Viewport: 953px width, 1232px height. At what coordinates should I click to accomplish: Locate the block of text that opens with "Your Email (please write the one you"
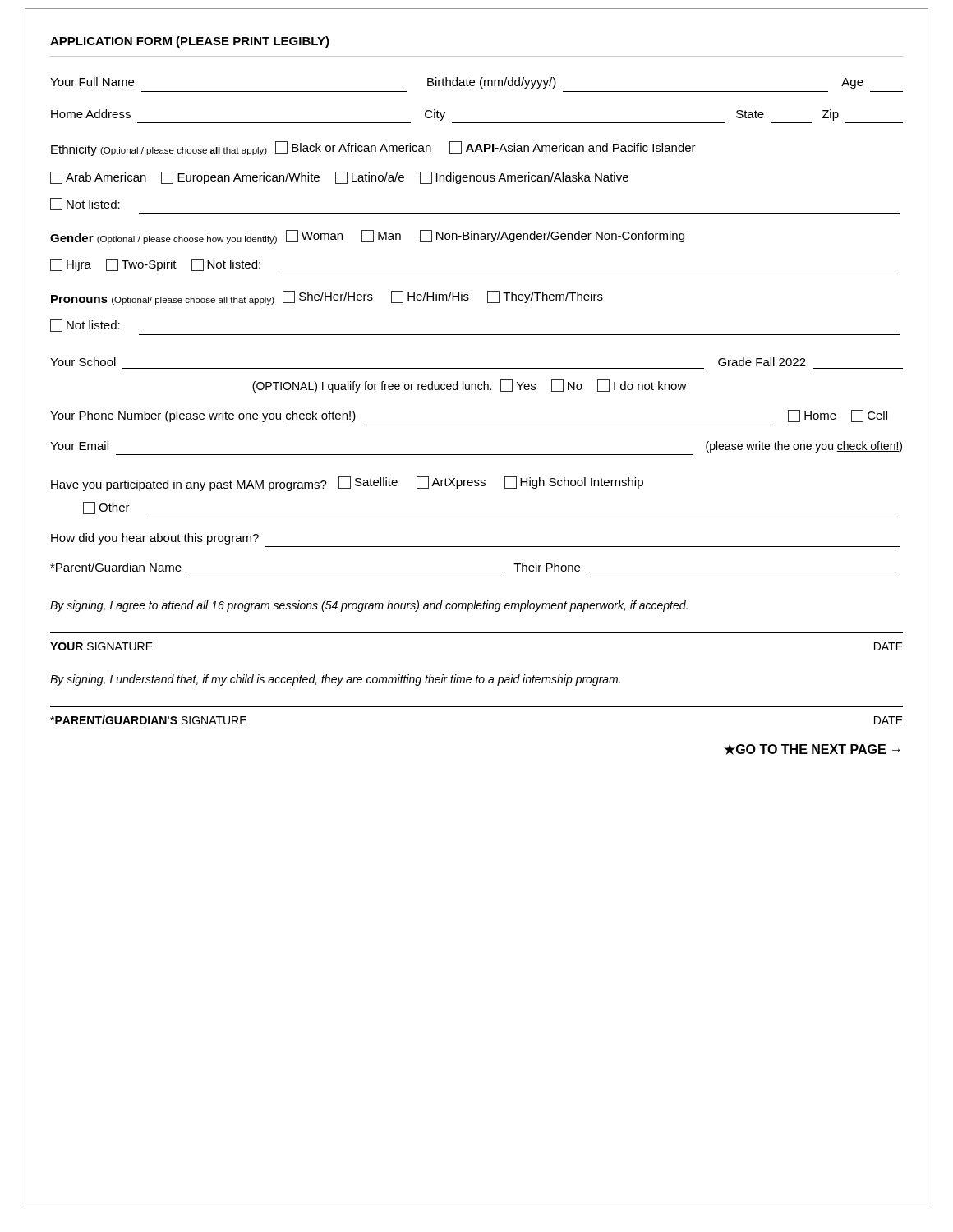[x=476, y=446]
